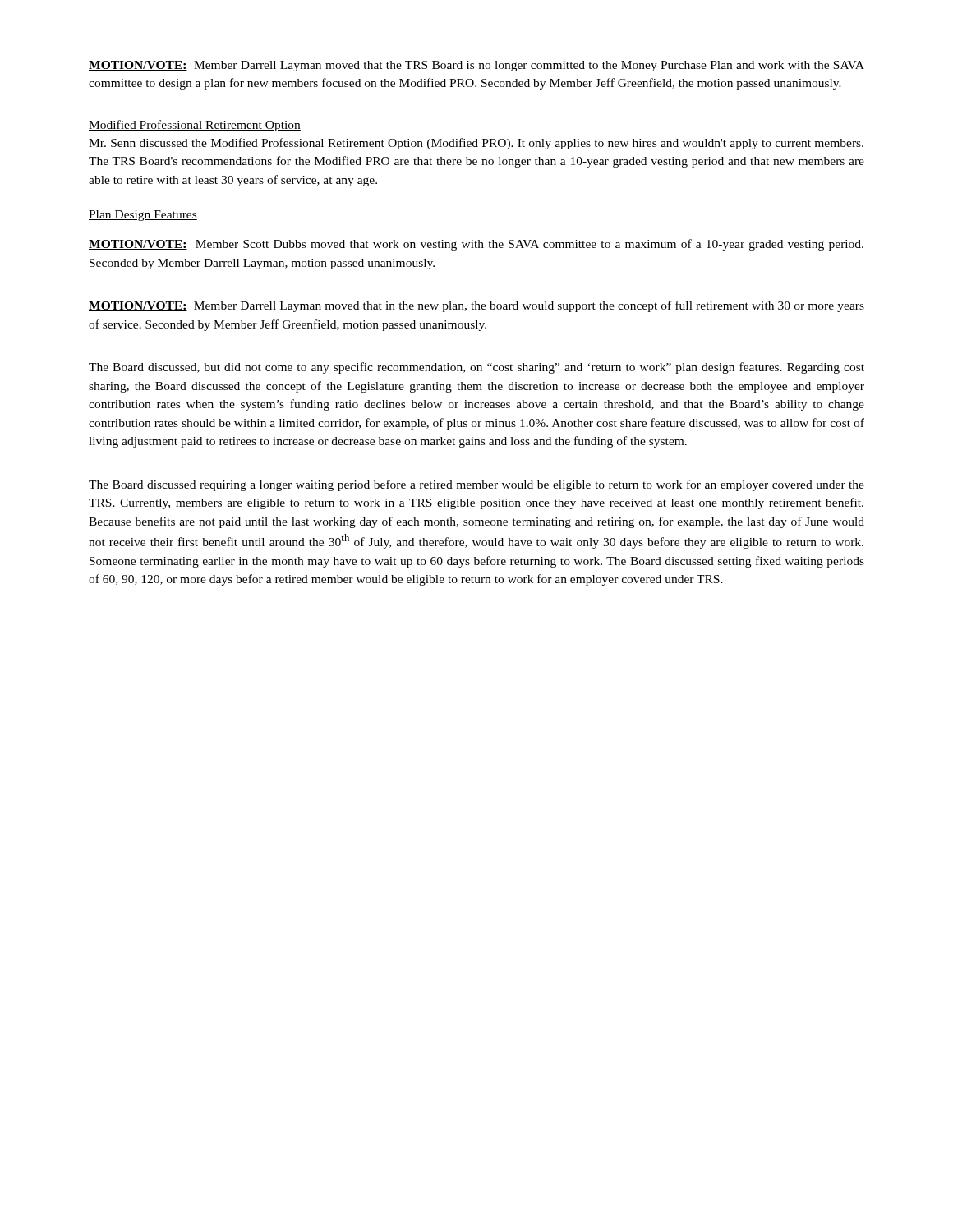Navigate to the text block starting "Mr. Senn discussed the Modified Professional"
This screenshot has height=1232, width=953.
pyautogui.click(x=476, y=162)
